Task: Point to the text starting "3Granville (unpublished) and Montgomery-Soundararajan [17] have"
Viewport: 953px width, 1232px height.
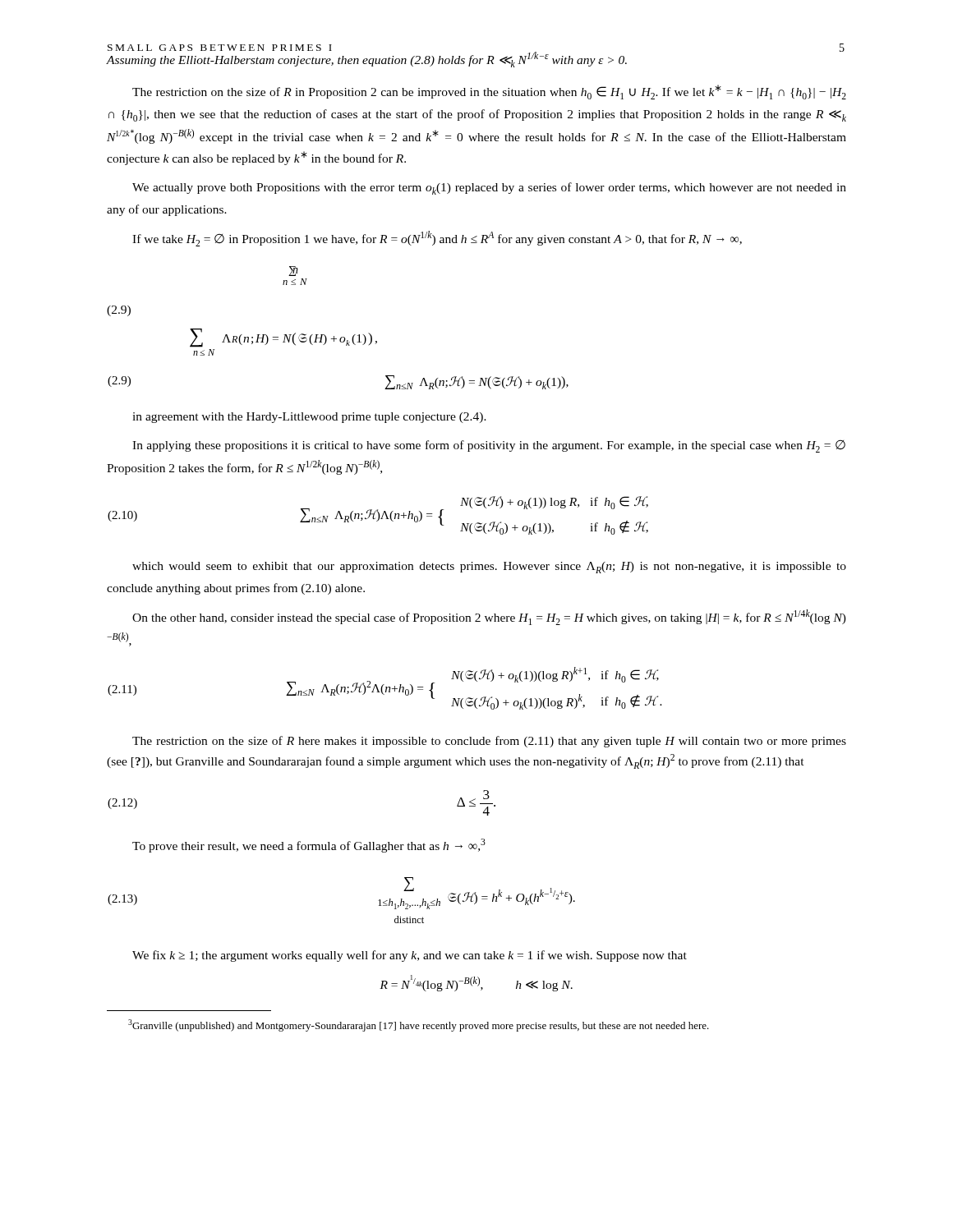Action: [x=419, y=1025]
